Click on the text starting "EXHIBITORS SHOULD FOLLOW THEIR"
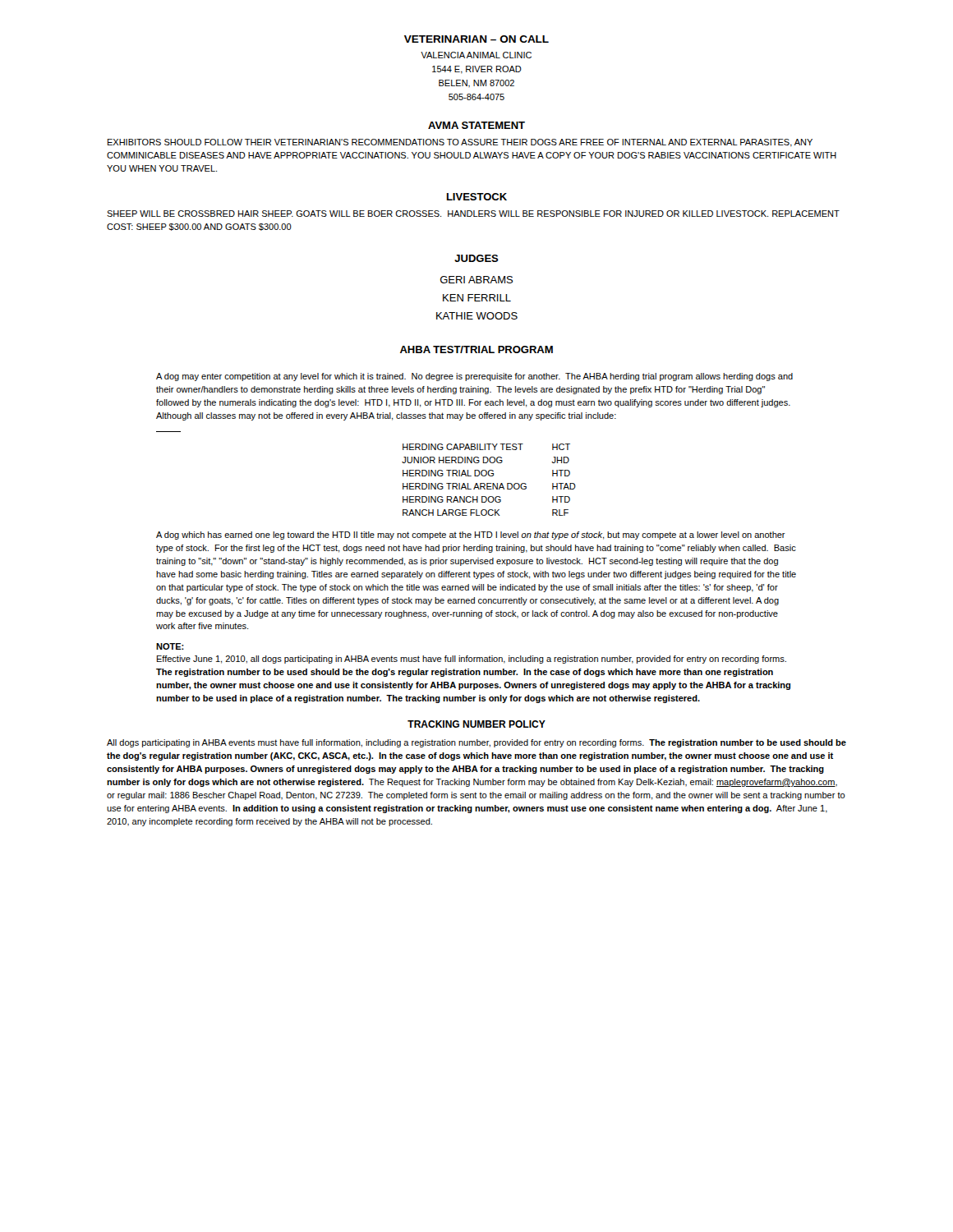This screenshot has width=953, height=1232. point(472,155)
